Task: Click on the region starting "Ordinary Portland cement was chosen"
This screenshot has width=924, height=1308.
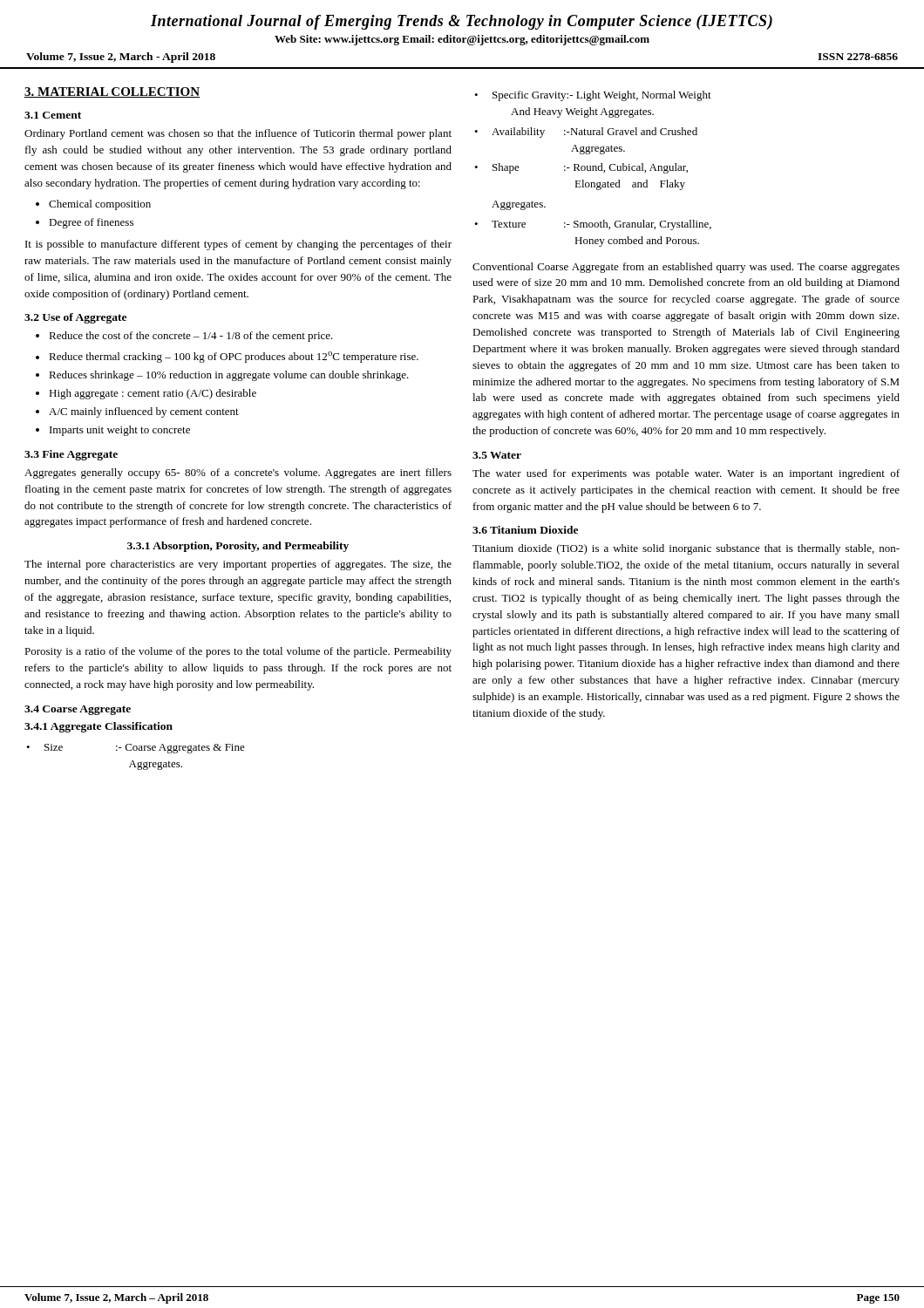Action: click(x=238, y=158)
